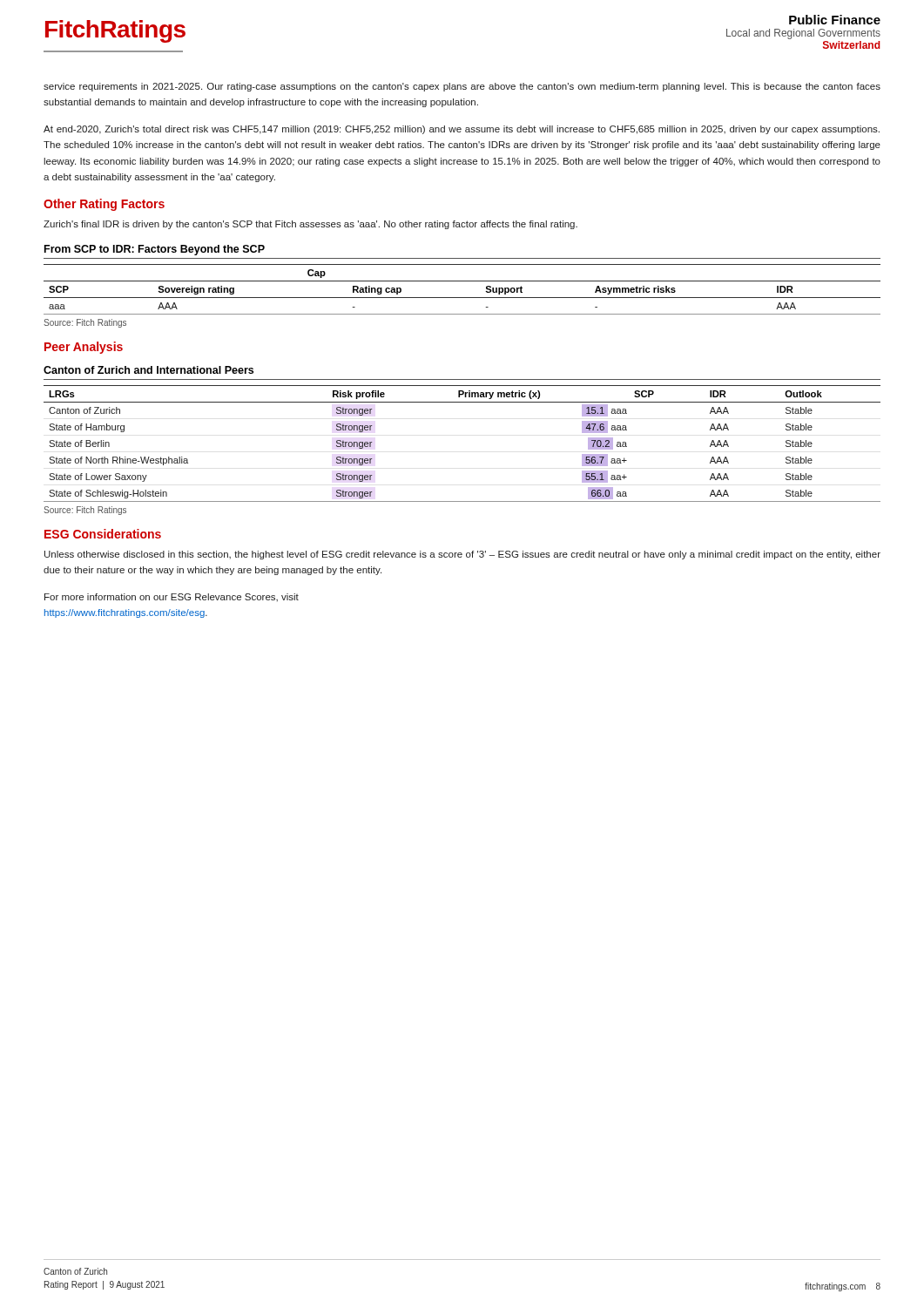Navigate to the region starting "Peer Analysis"

(83, 347)
